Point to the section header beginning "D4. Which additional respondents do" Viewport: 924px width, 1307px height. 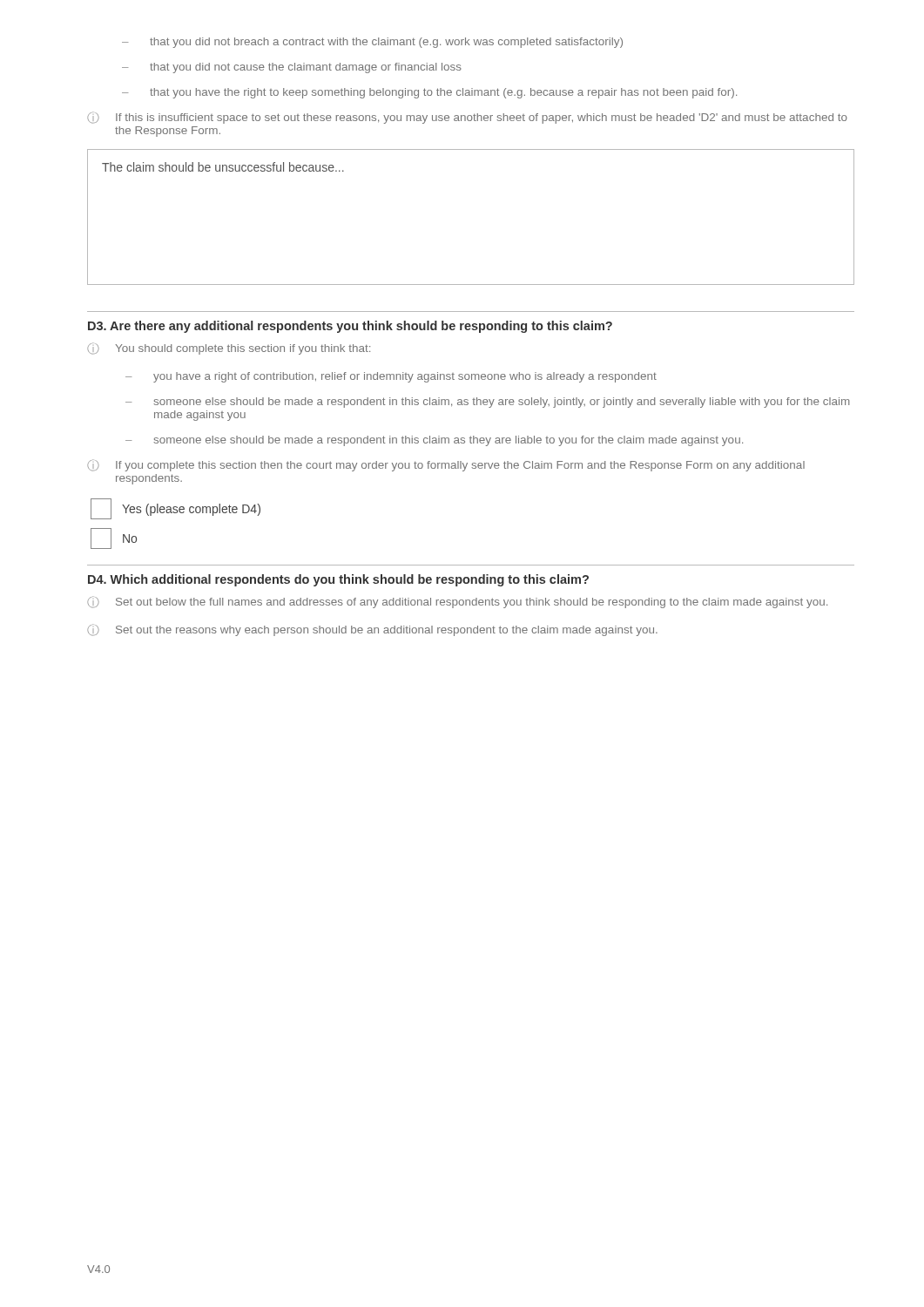point(338,579)
